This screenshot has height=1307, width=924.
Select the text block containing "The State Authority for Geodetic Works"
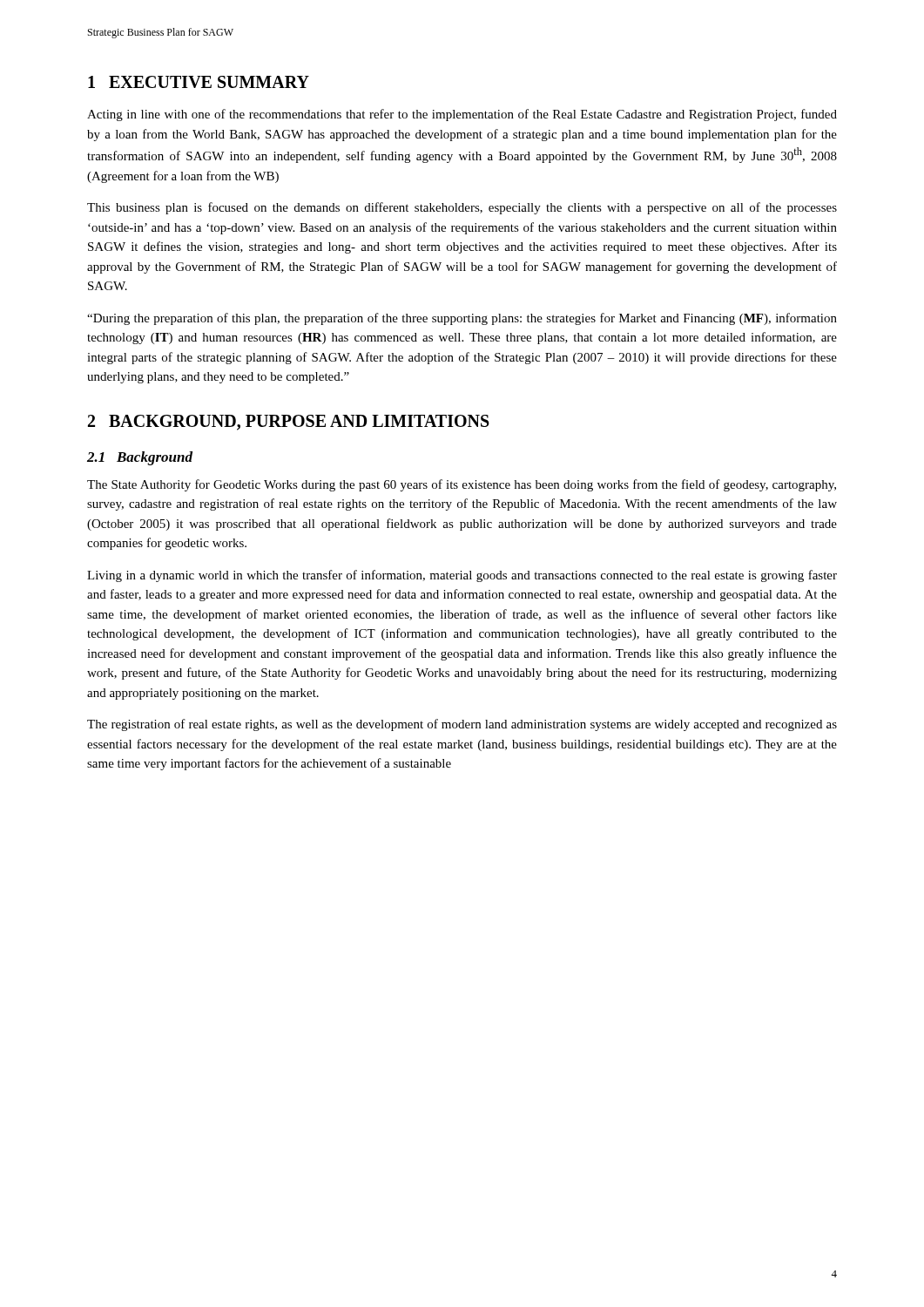tap(462, 514)
